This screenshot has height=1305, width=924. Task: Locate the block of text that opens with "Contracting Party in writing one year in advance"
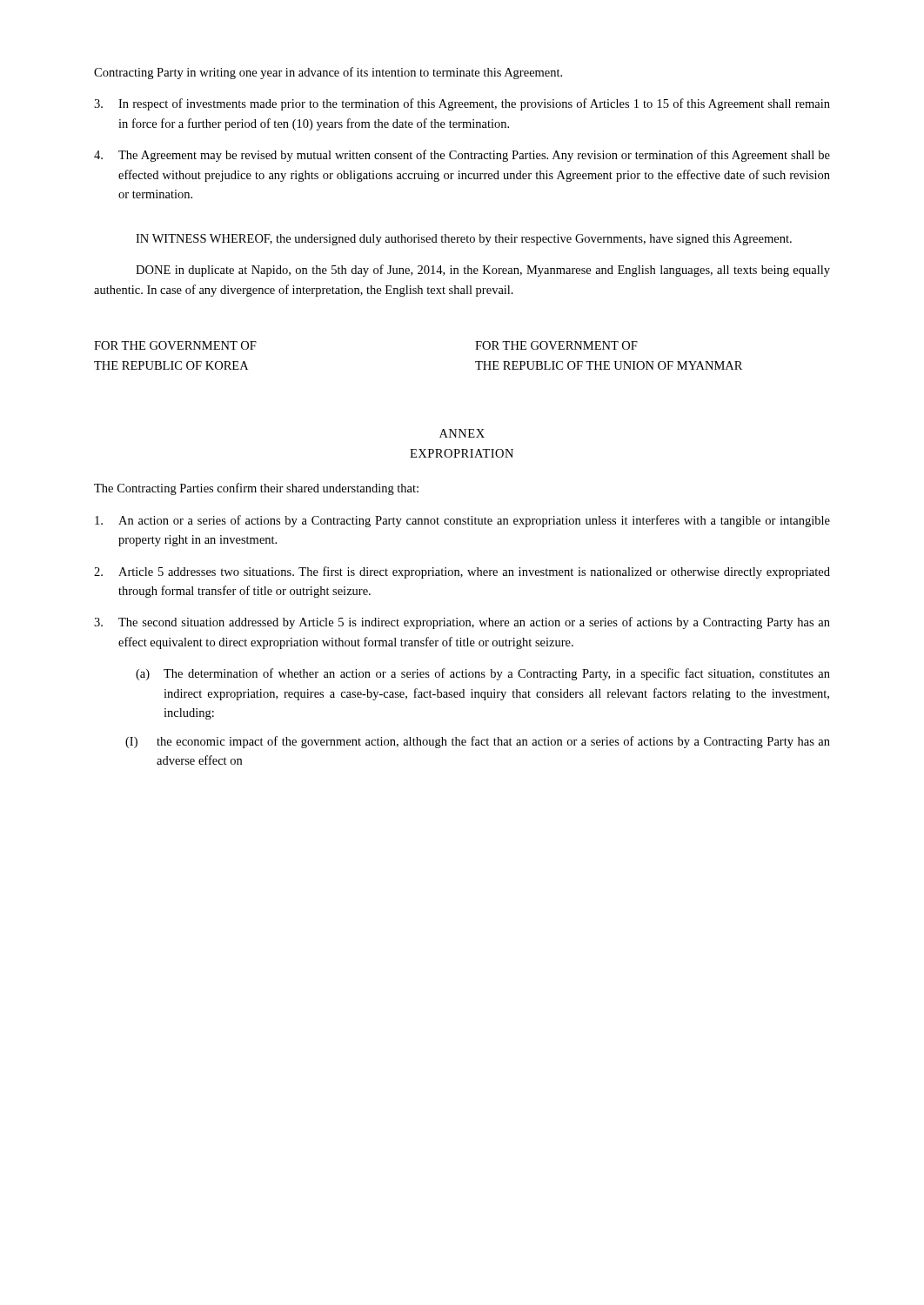tap(462, 72)
